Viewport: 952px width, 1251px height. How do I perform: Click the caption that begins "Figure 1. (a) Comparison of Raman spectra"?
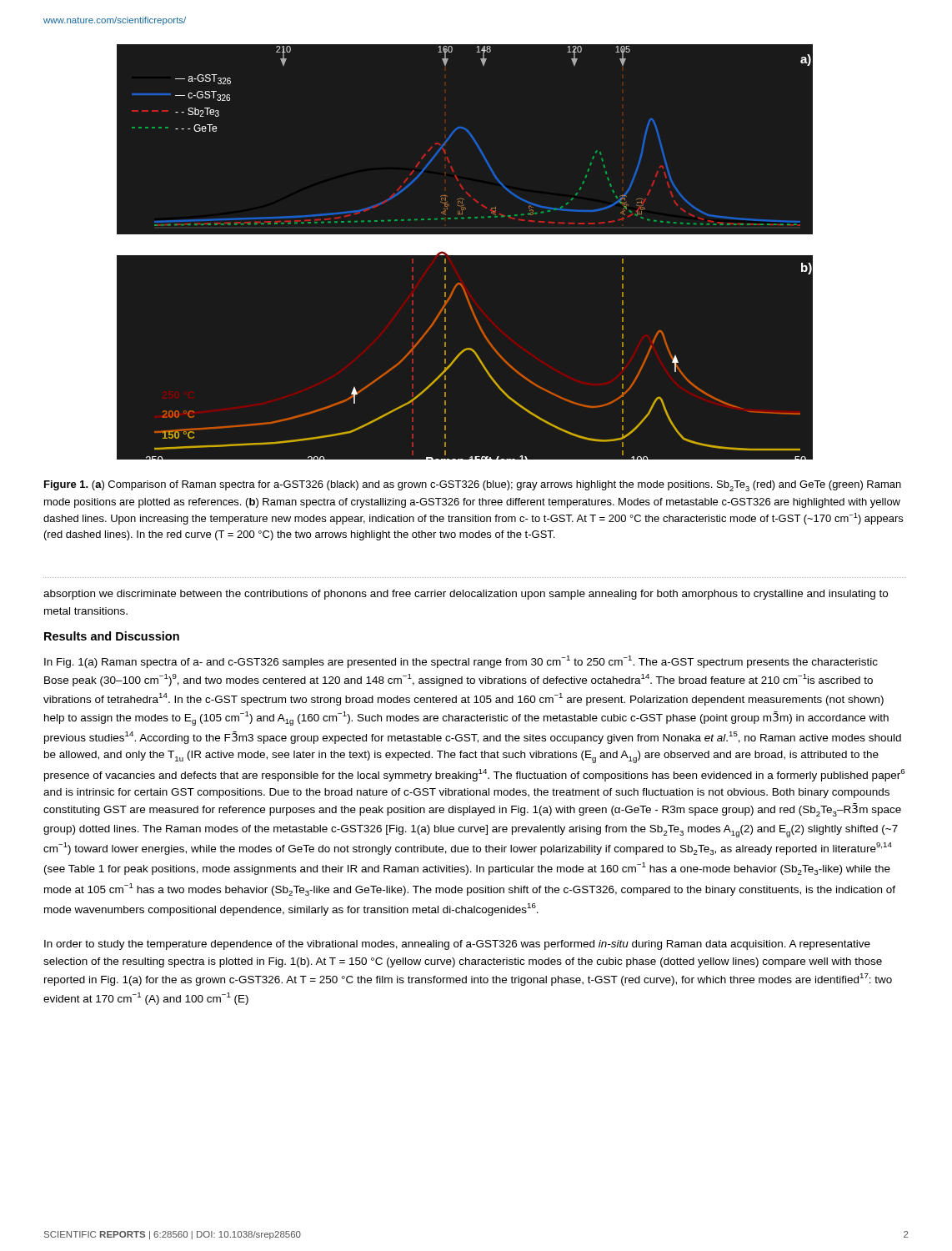coord(473,509)
